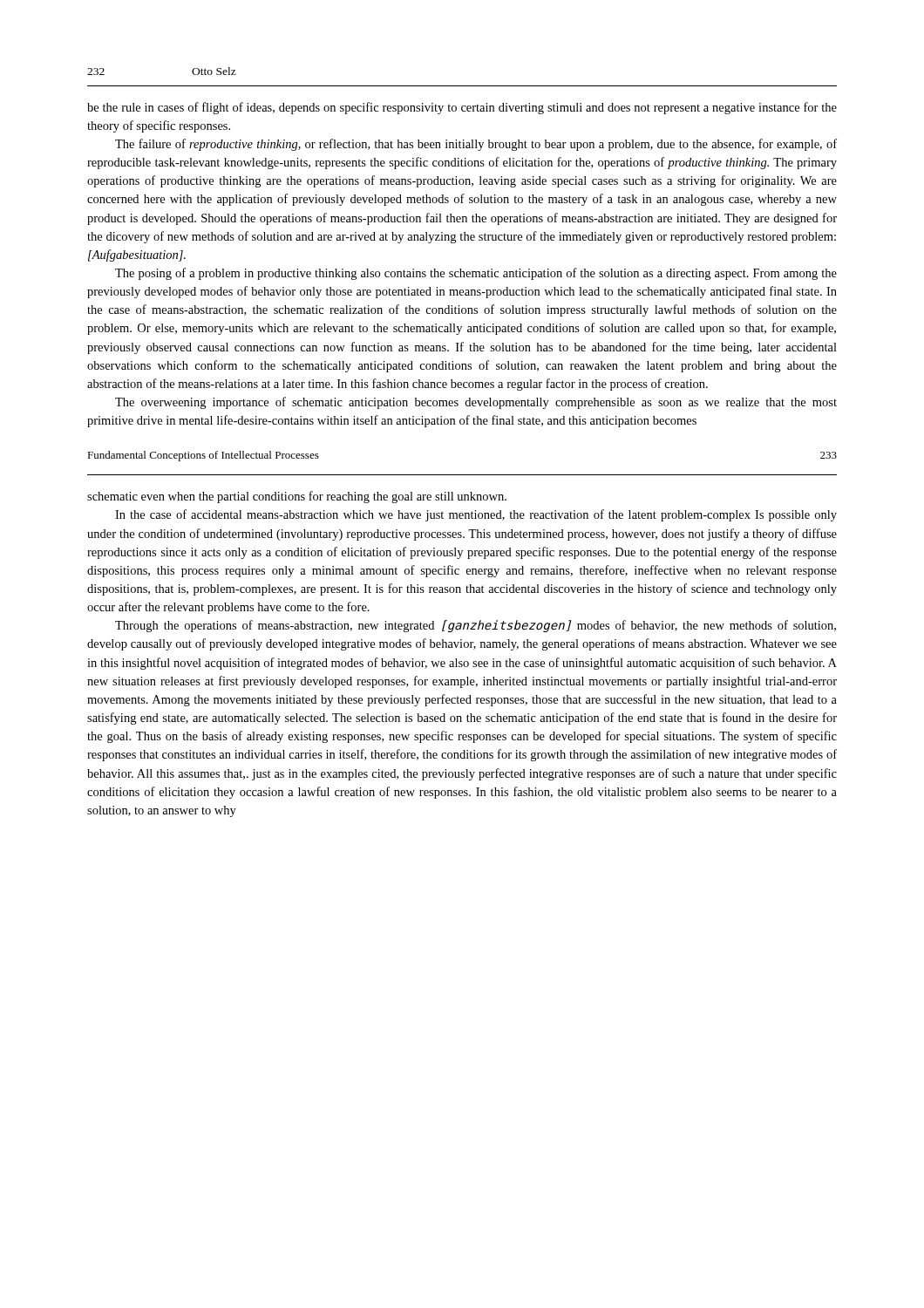This screenshot has width=924, height=1308.
Task: Navigate to the region starting "schematic even when the"
Action: [x=462, y=497]
